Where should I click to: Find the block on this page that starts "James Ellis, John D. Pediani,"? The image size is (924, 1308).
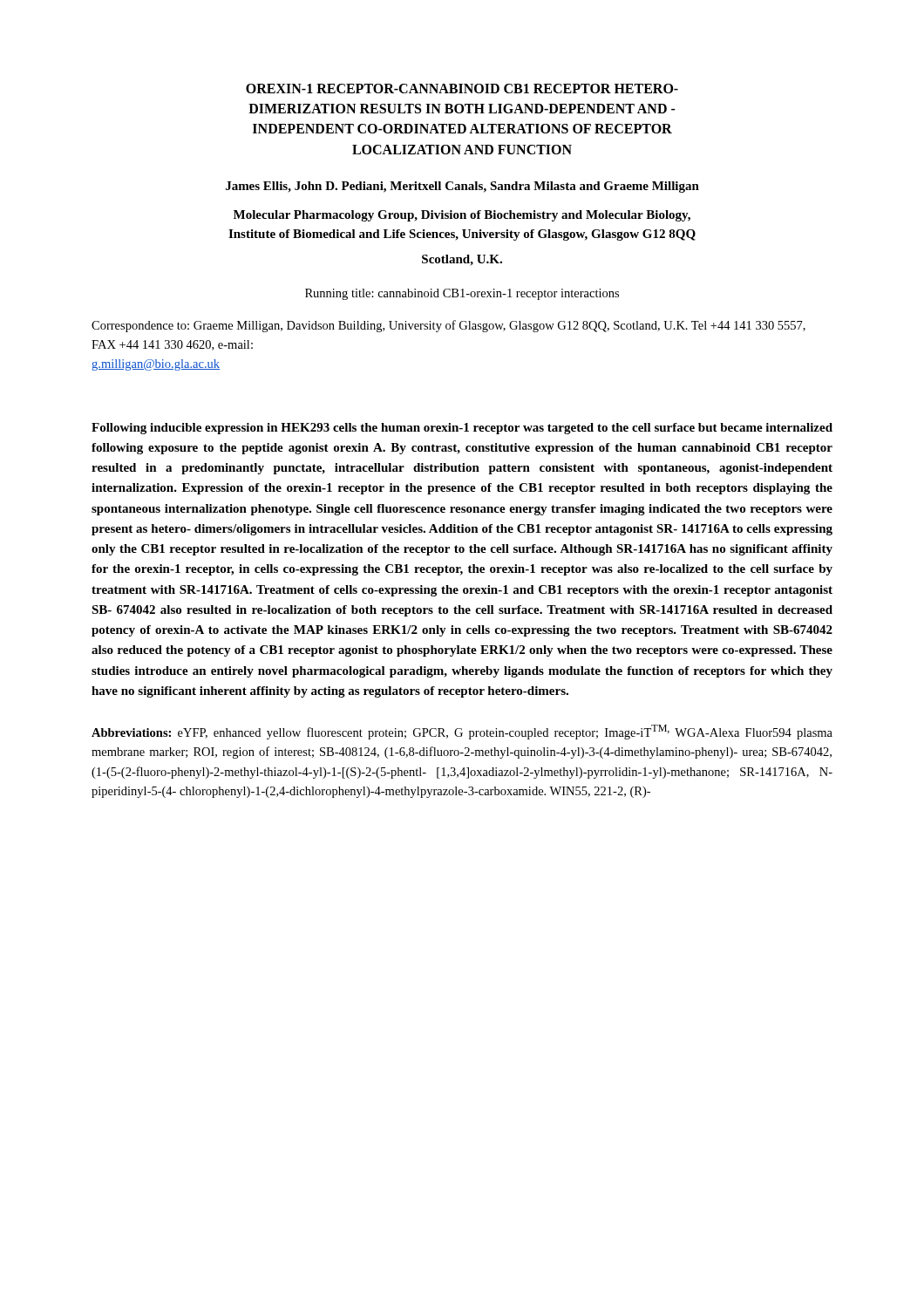point(462,186)
